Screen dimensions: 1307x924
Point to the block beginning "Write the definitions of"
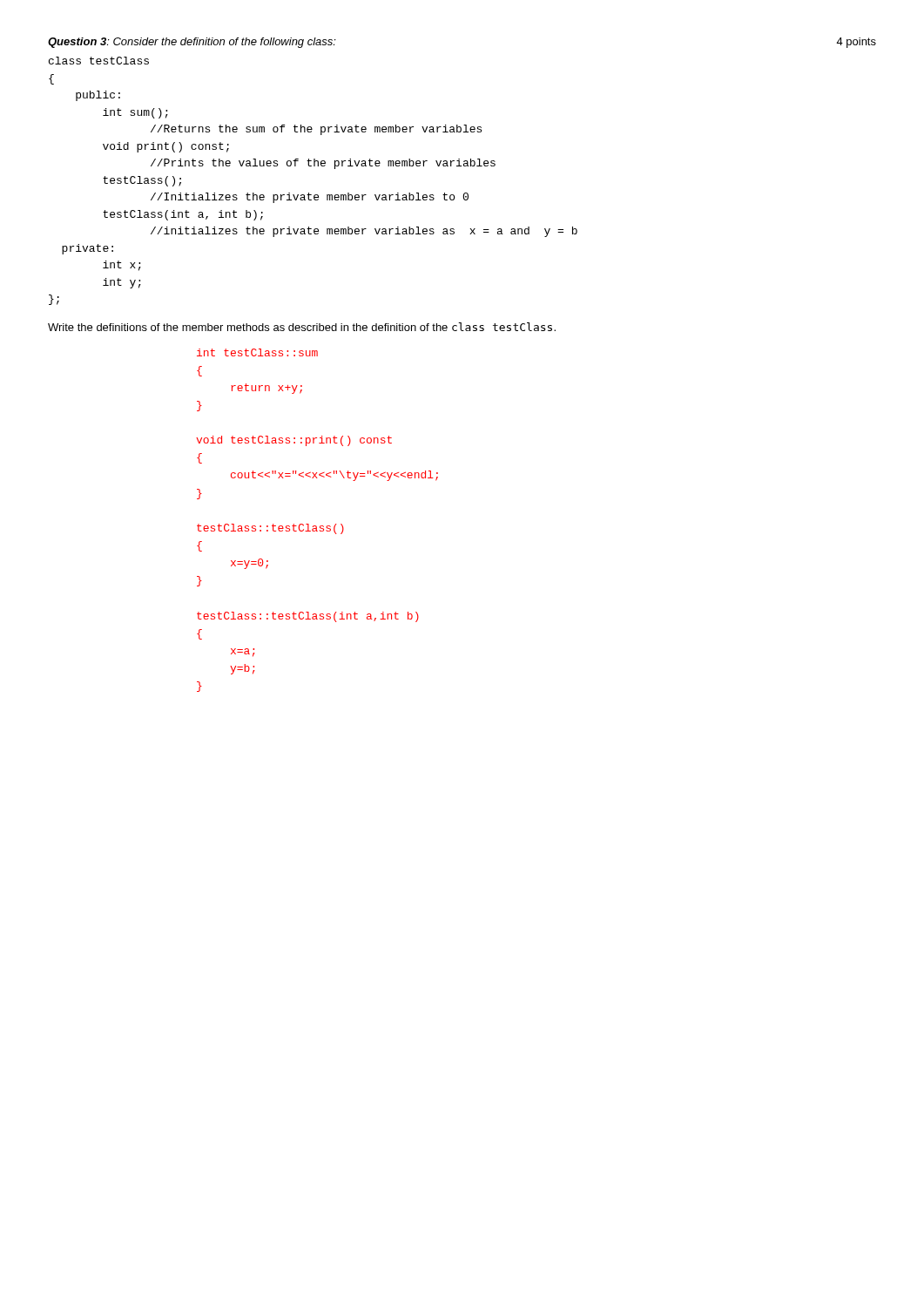302,327
